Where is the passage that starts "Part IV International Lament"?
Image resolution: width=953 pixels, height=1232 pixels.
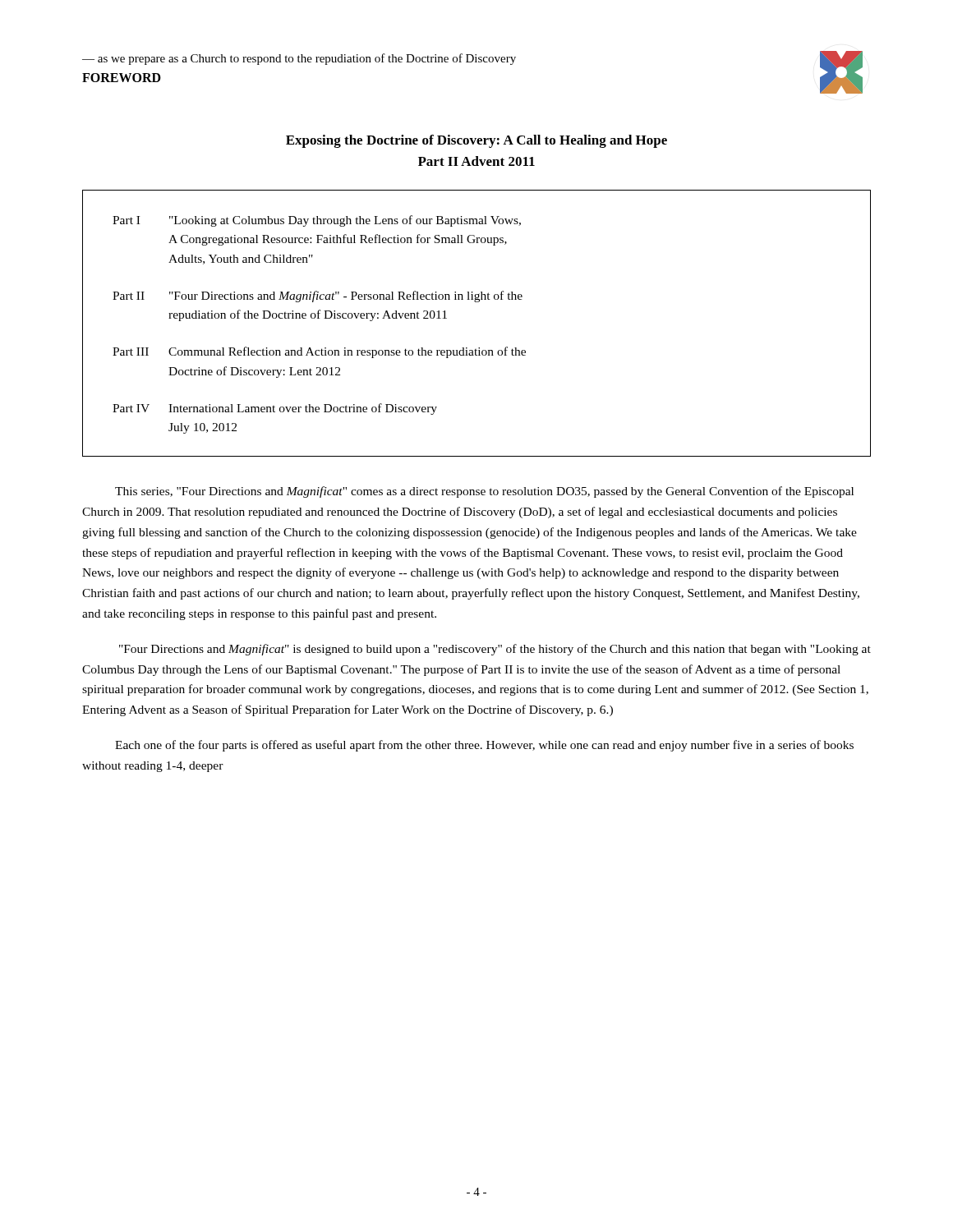click(x=275, y=409)
